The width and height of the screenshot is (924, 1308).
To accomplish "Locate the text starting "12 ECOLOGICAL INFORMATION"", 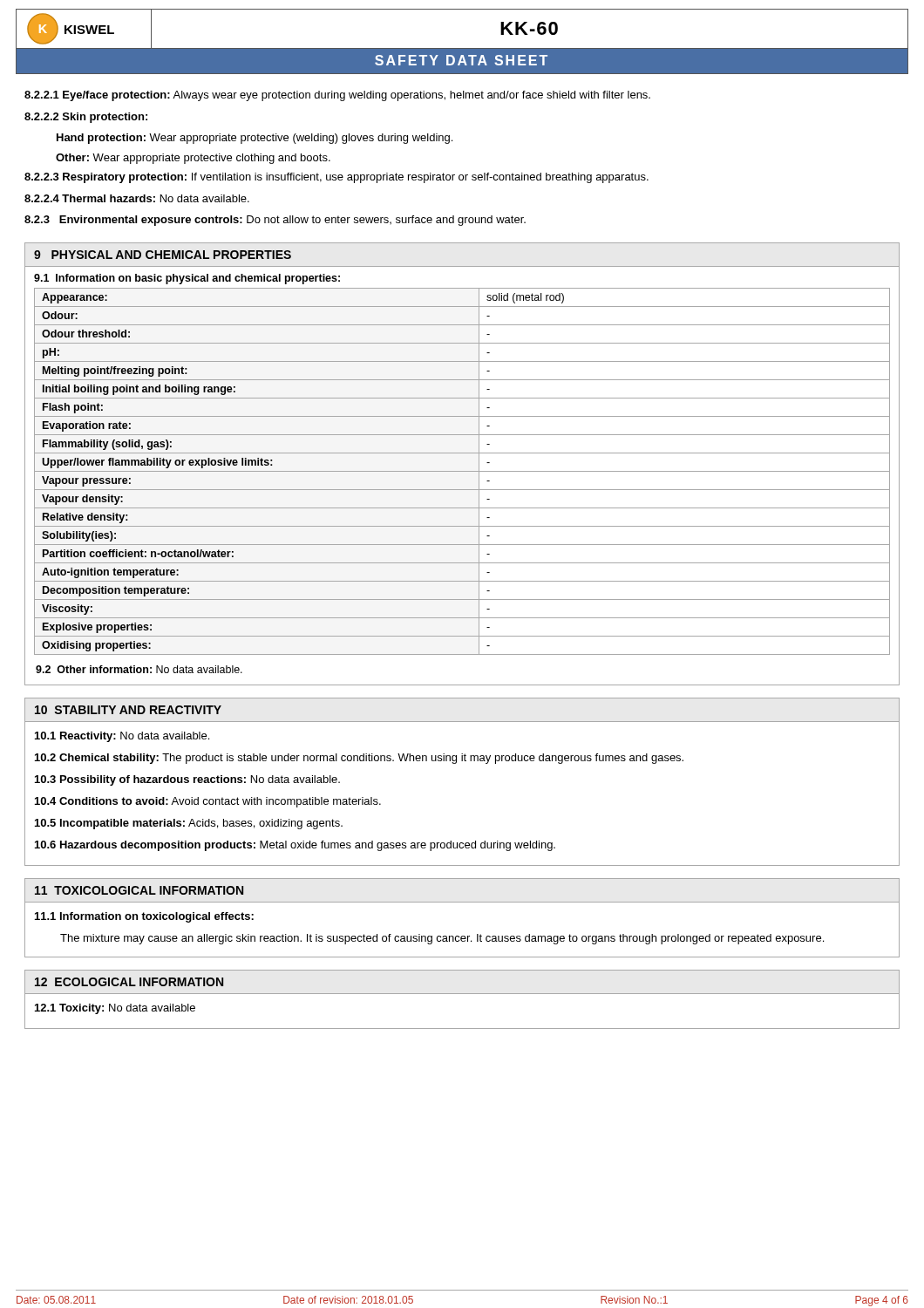I will pos(129,982).
